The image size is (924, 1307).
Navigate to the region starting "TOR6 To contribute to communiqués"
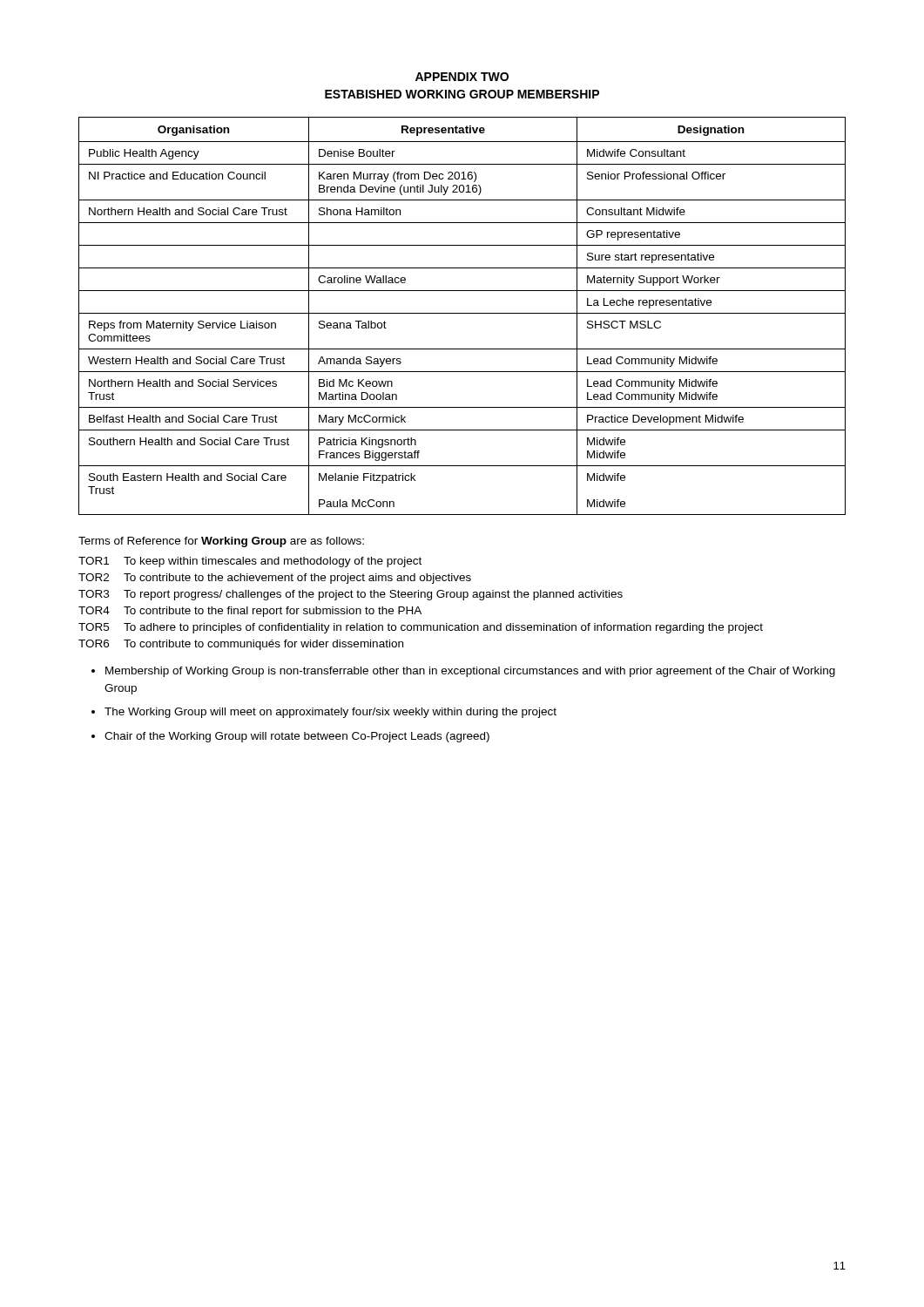(241, 645)
